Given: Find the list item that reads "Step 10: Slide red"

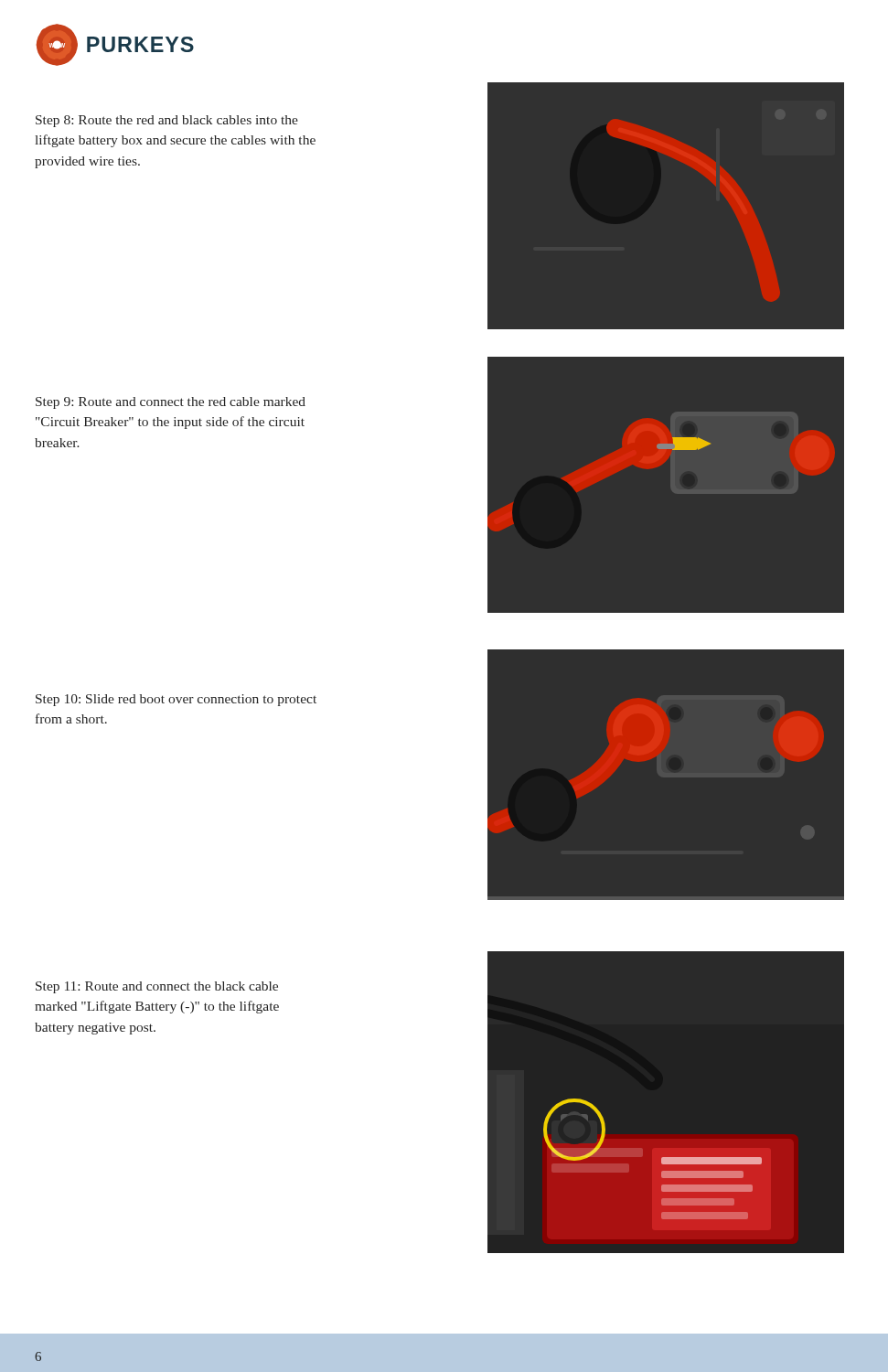Looking at the screenshot, I should (176, 709).
